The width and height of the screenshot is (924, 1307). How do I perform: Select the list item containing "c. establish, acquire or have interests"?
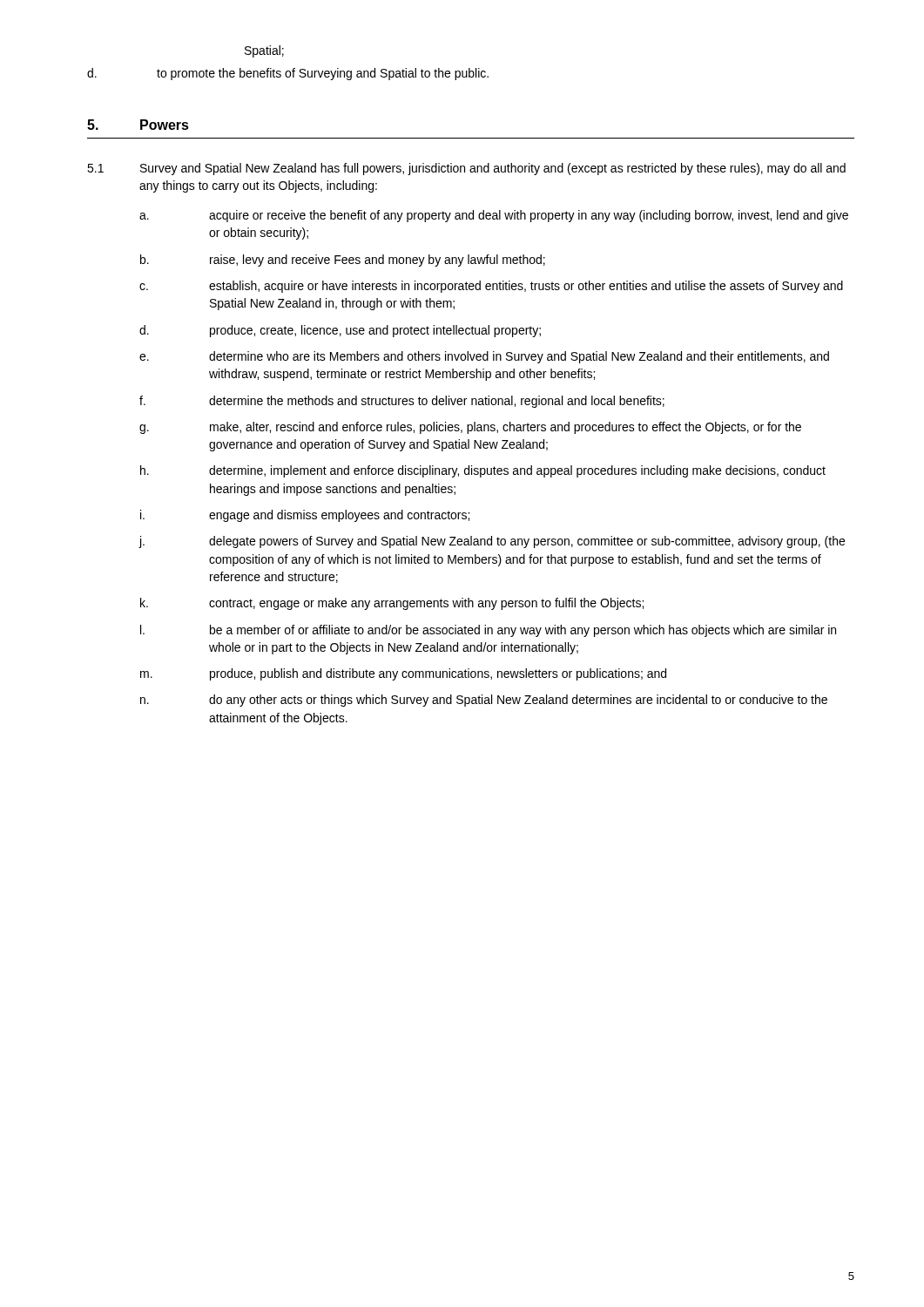[497, 295]
